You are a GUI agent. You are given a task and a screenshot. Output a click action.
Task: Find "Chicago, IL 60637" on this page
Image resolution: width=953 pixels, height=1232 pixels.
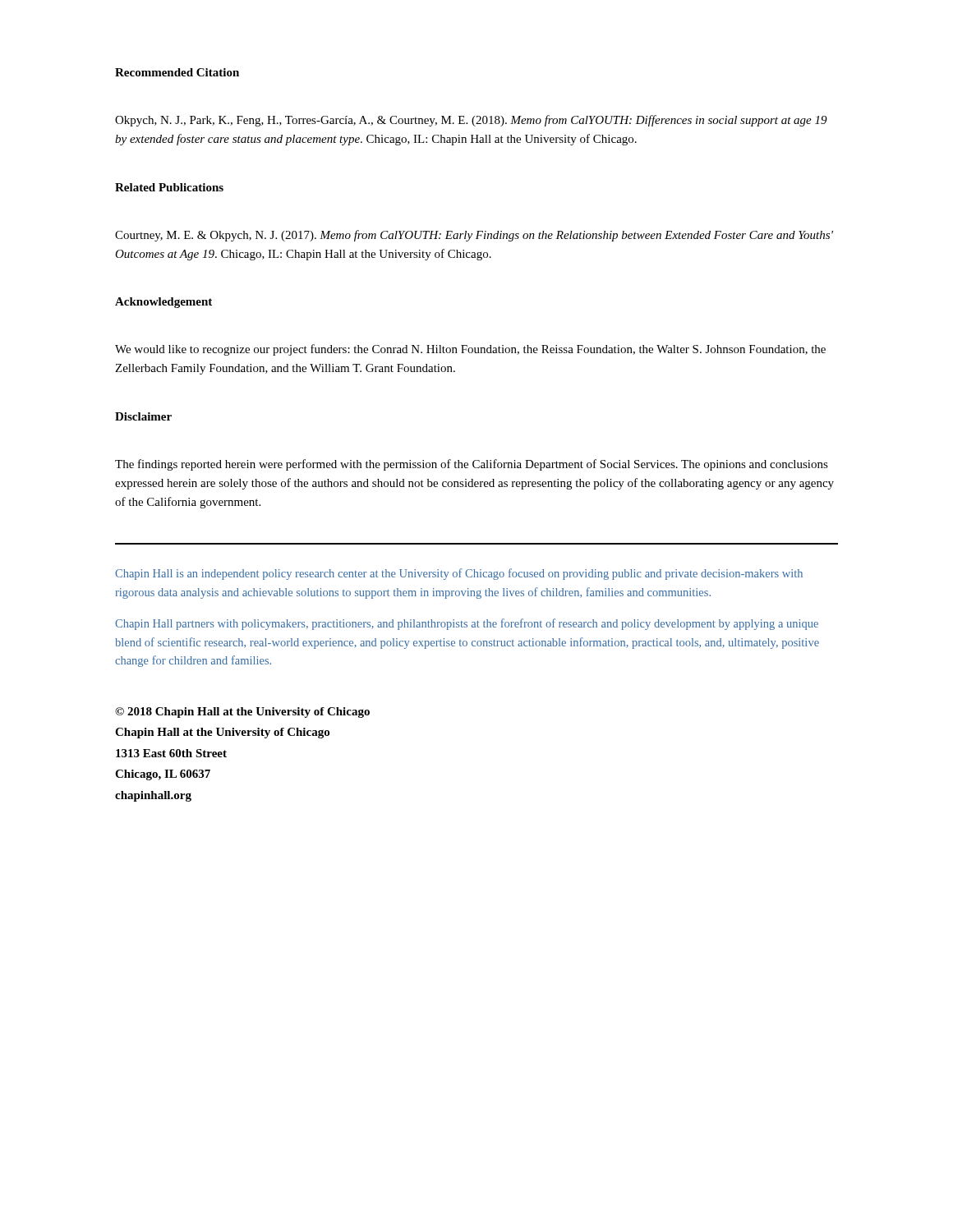(x=163, y=774)
